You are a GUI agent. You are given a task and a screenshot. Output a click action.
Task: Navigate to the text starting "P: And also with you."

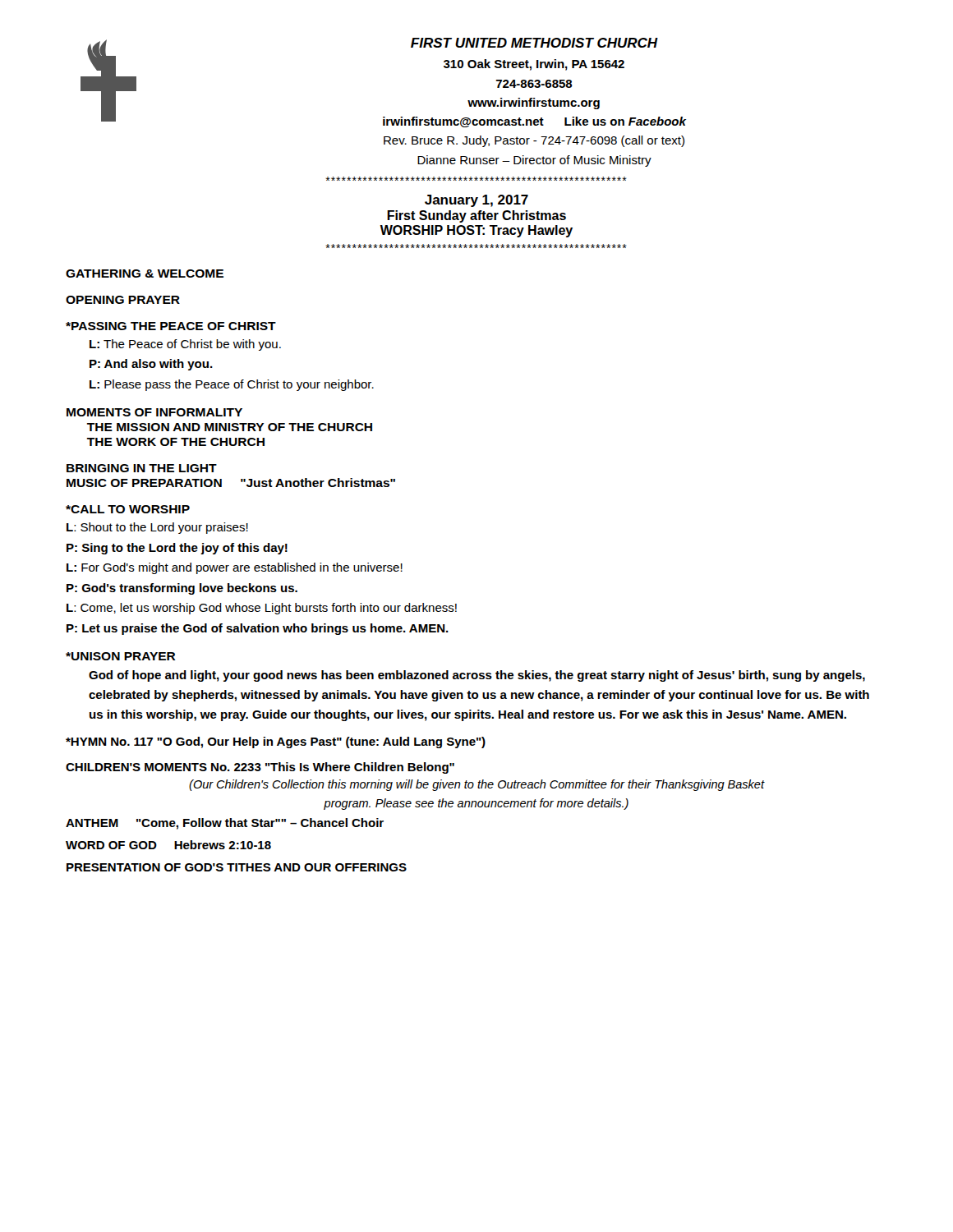151,364
